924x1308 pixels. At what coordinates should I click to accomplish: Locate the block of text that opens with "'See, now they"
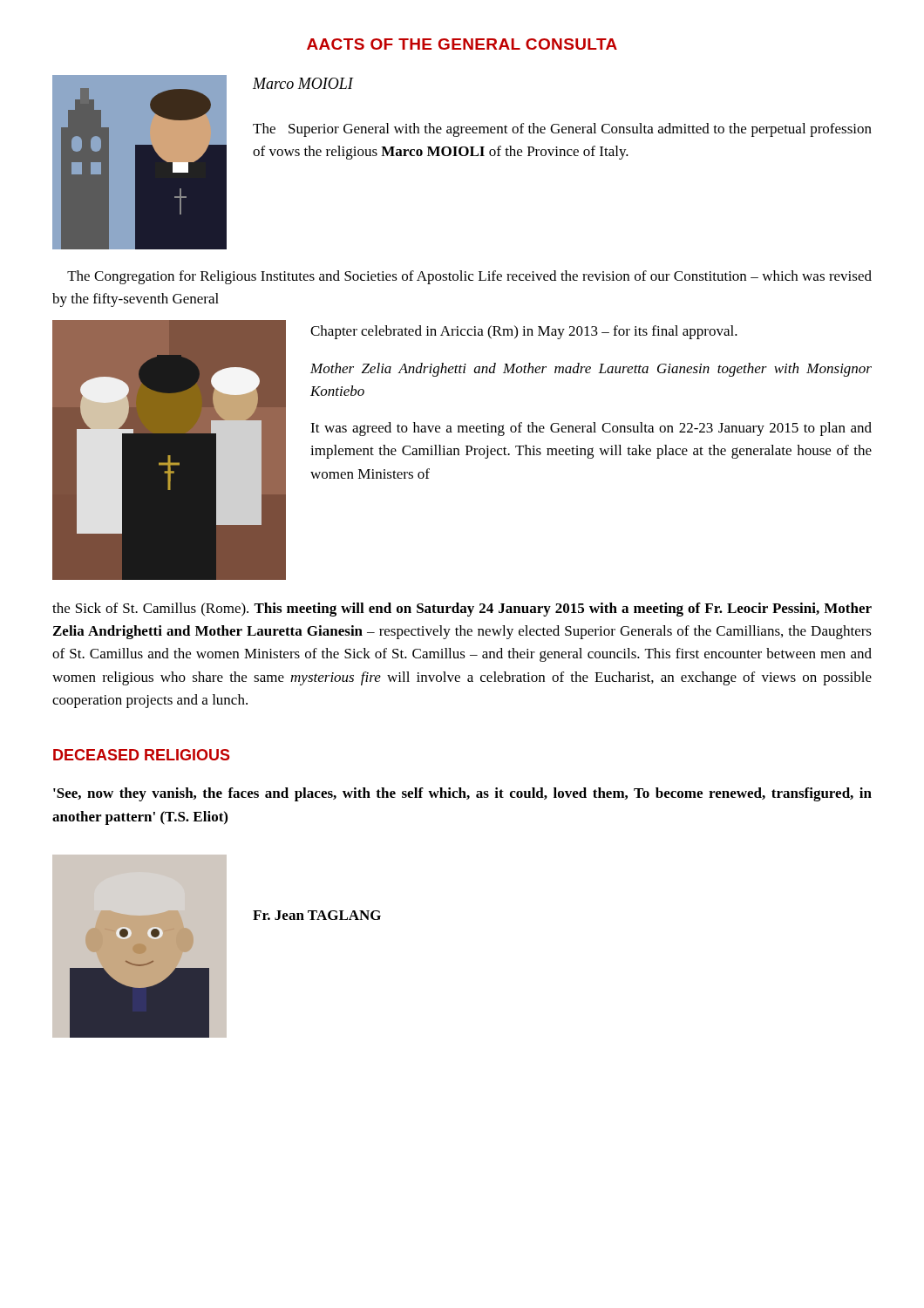(x=462, y=805)
